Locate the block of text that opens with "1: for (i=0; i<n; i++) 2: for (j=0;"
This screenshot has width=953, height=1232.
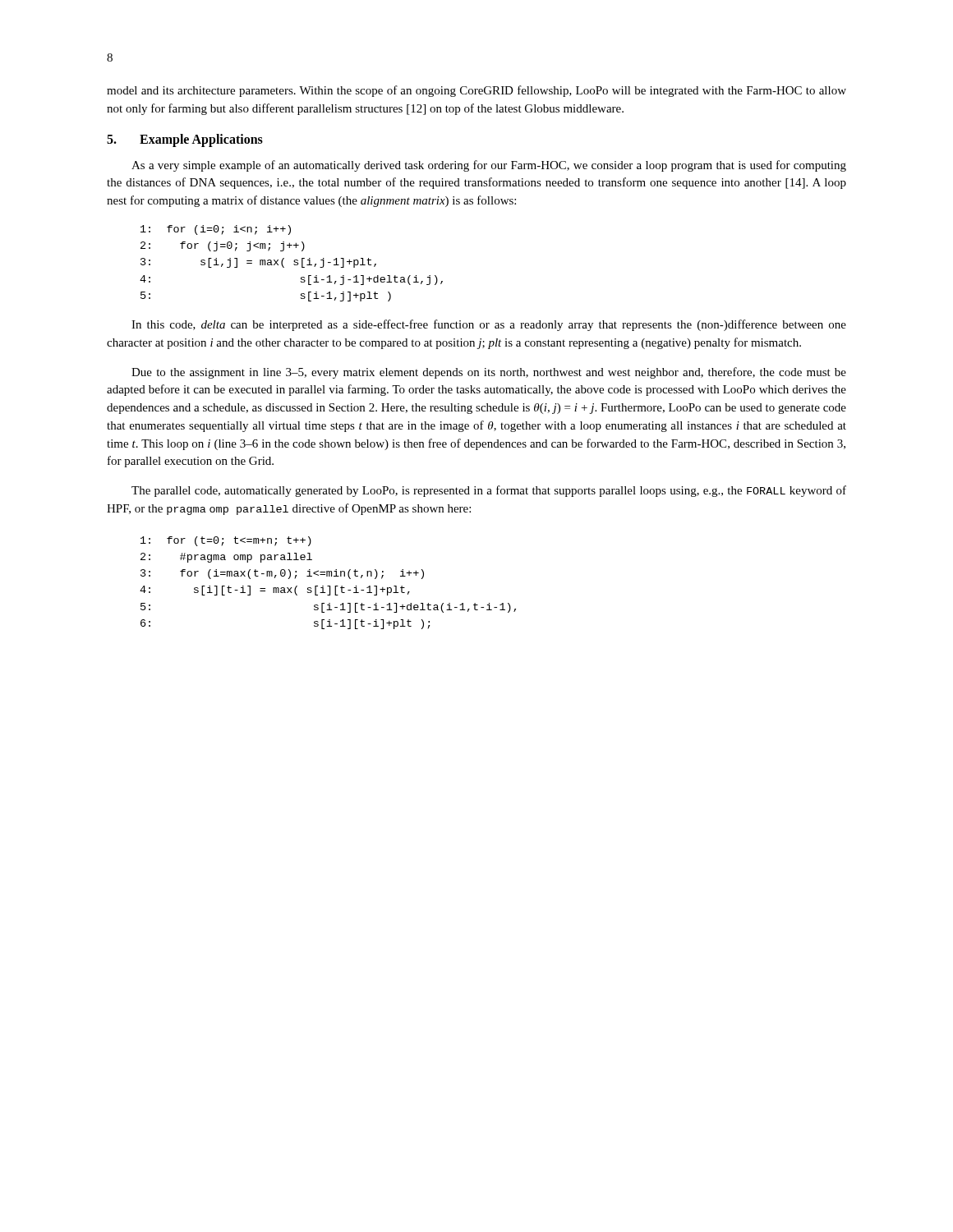216,230
